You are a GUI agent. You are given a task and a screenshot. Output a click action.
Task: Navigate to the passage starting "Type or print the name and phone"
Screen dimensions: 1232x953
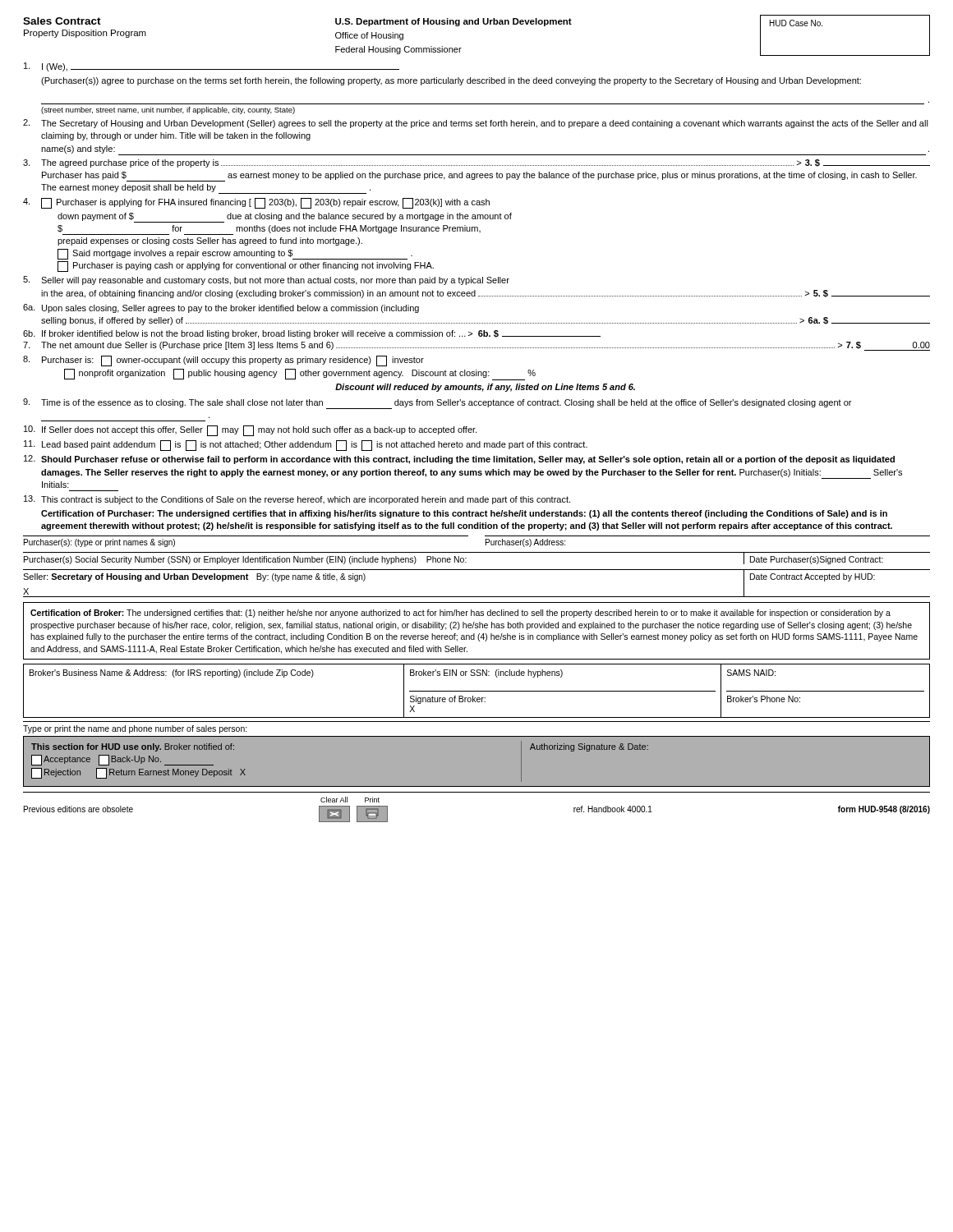[x=135, y=729]
